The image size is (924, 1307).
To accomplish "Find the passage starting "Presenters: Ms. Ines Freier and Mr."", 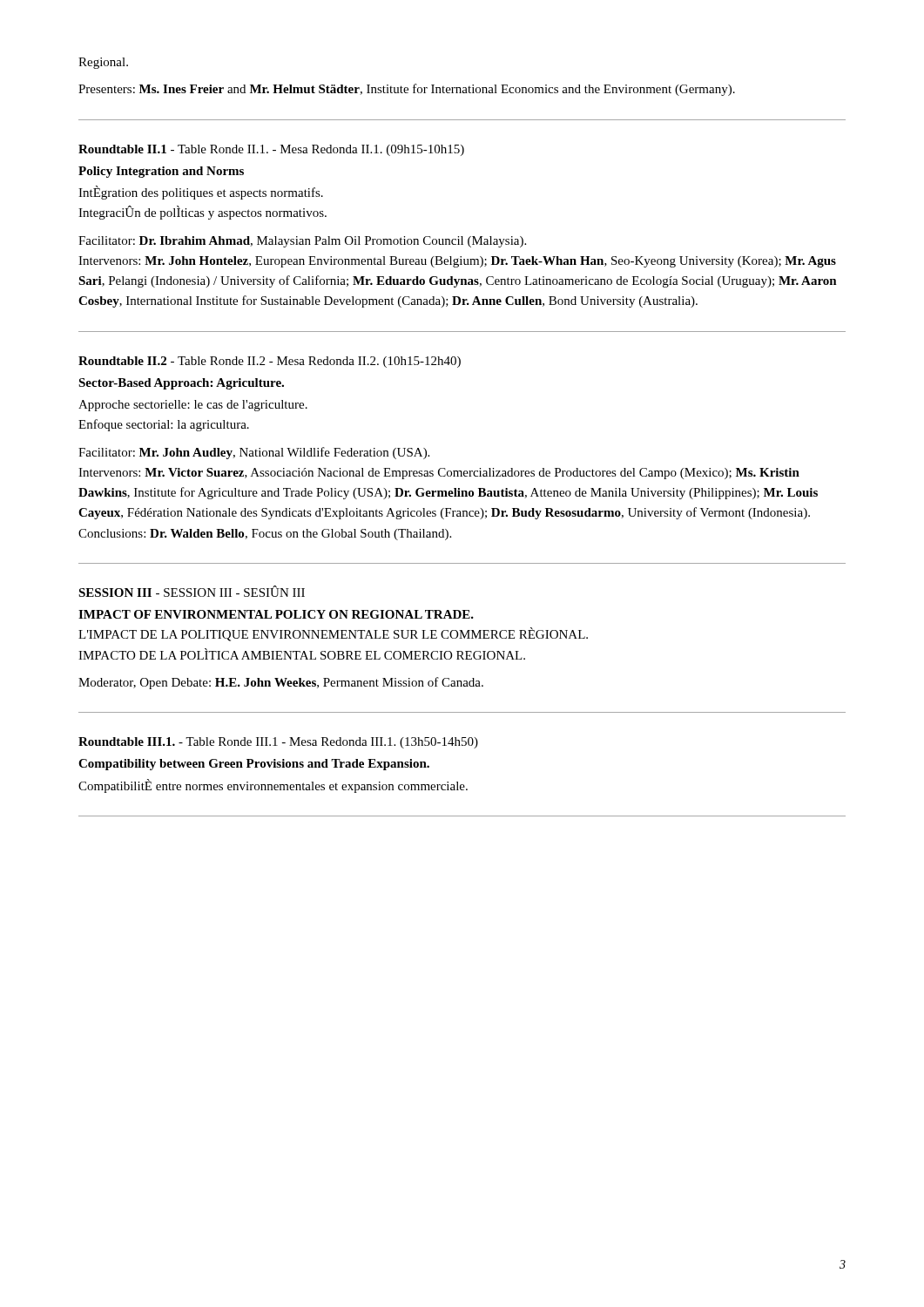I will 407,89.
